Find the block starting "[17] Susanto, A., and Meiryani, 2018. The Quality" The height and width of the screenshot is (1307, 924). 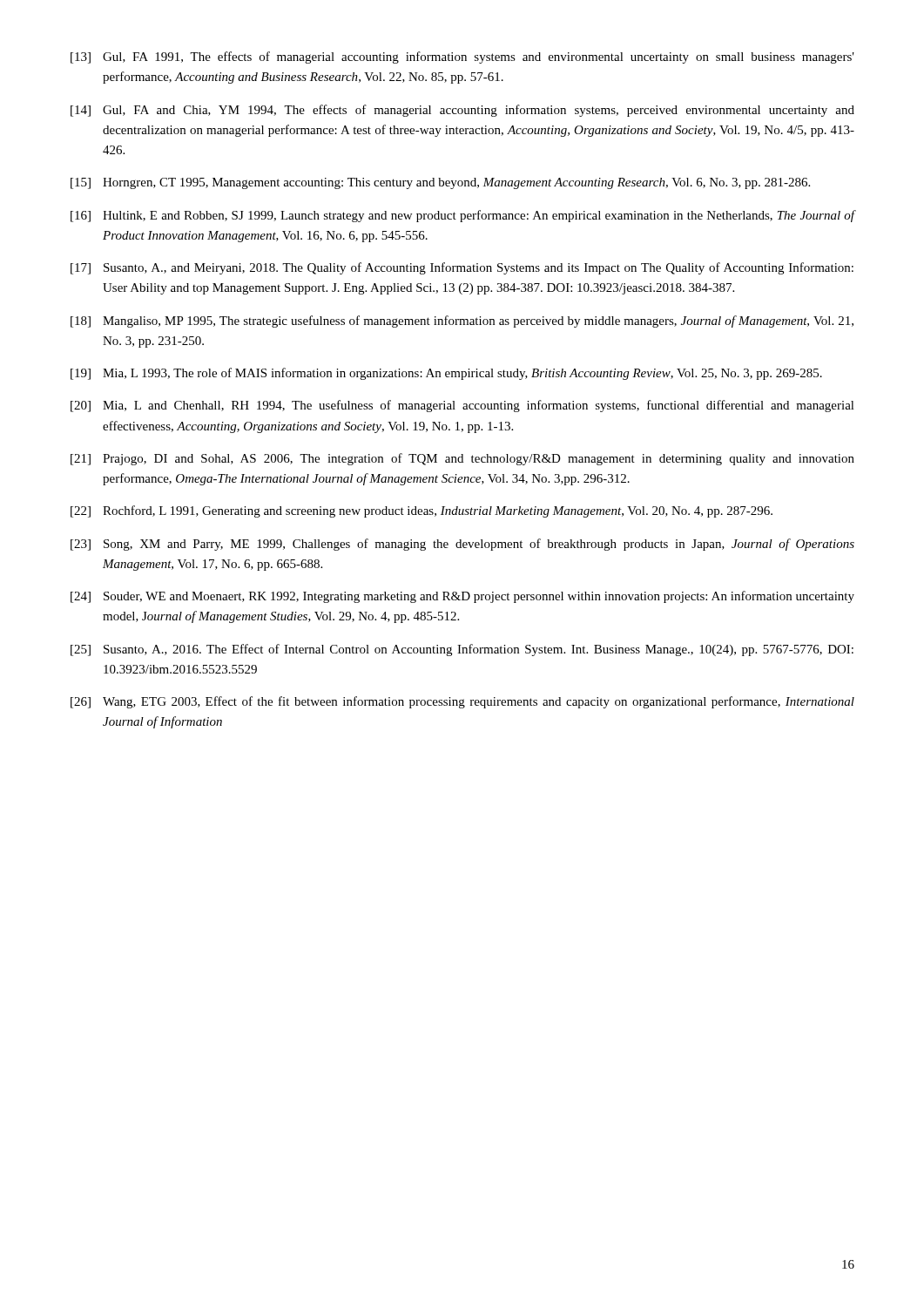(462, 278)
